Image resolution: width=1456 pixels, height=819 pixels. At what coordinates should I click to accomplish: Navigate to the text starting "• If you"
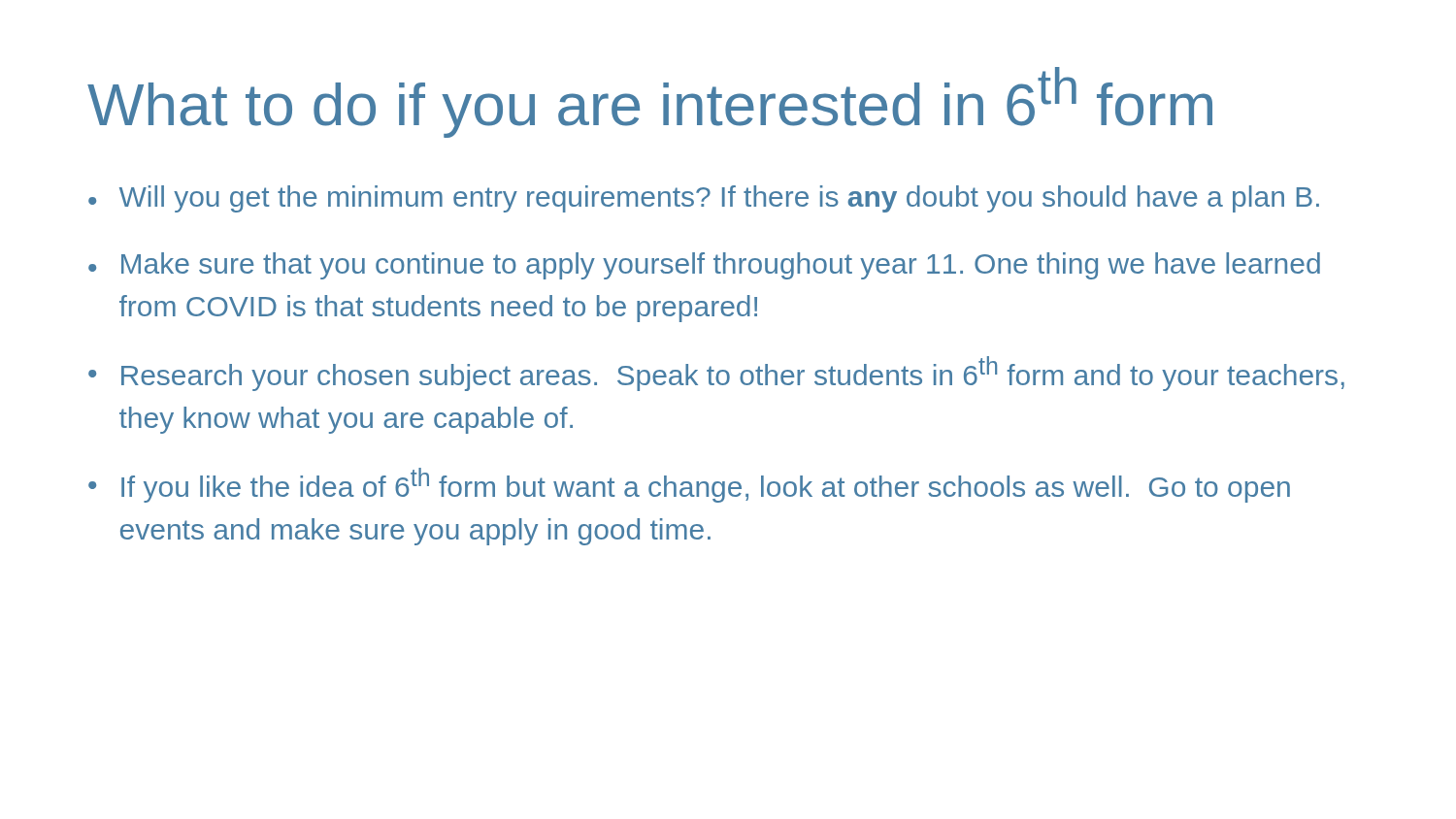(728, 505)
